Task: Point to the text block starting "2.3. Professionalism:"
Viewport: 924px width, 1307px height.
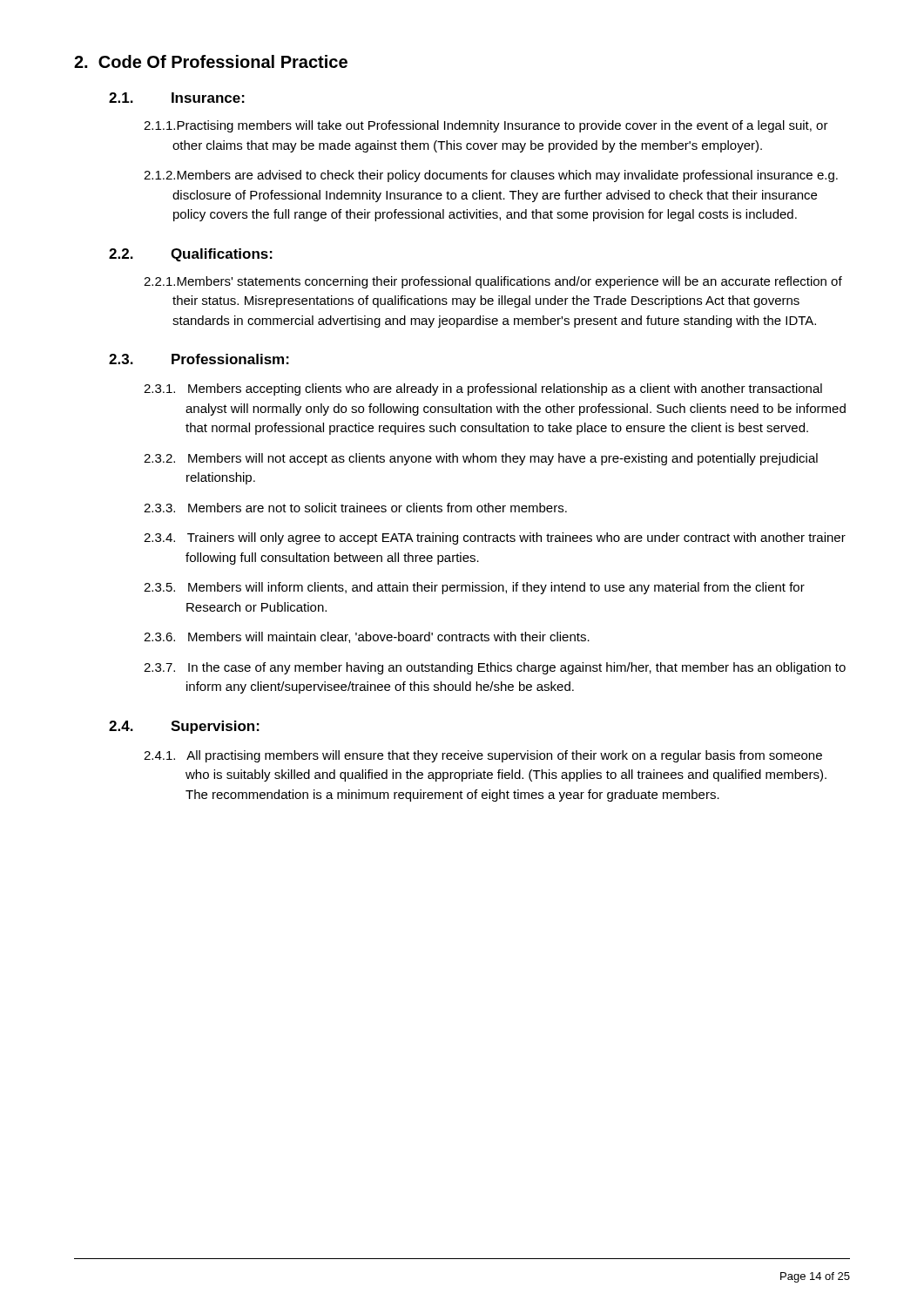Action: click(x=199, y=359)
